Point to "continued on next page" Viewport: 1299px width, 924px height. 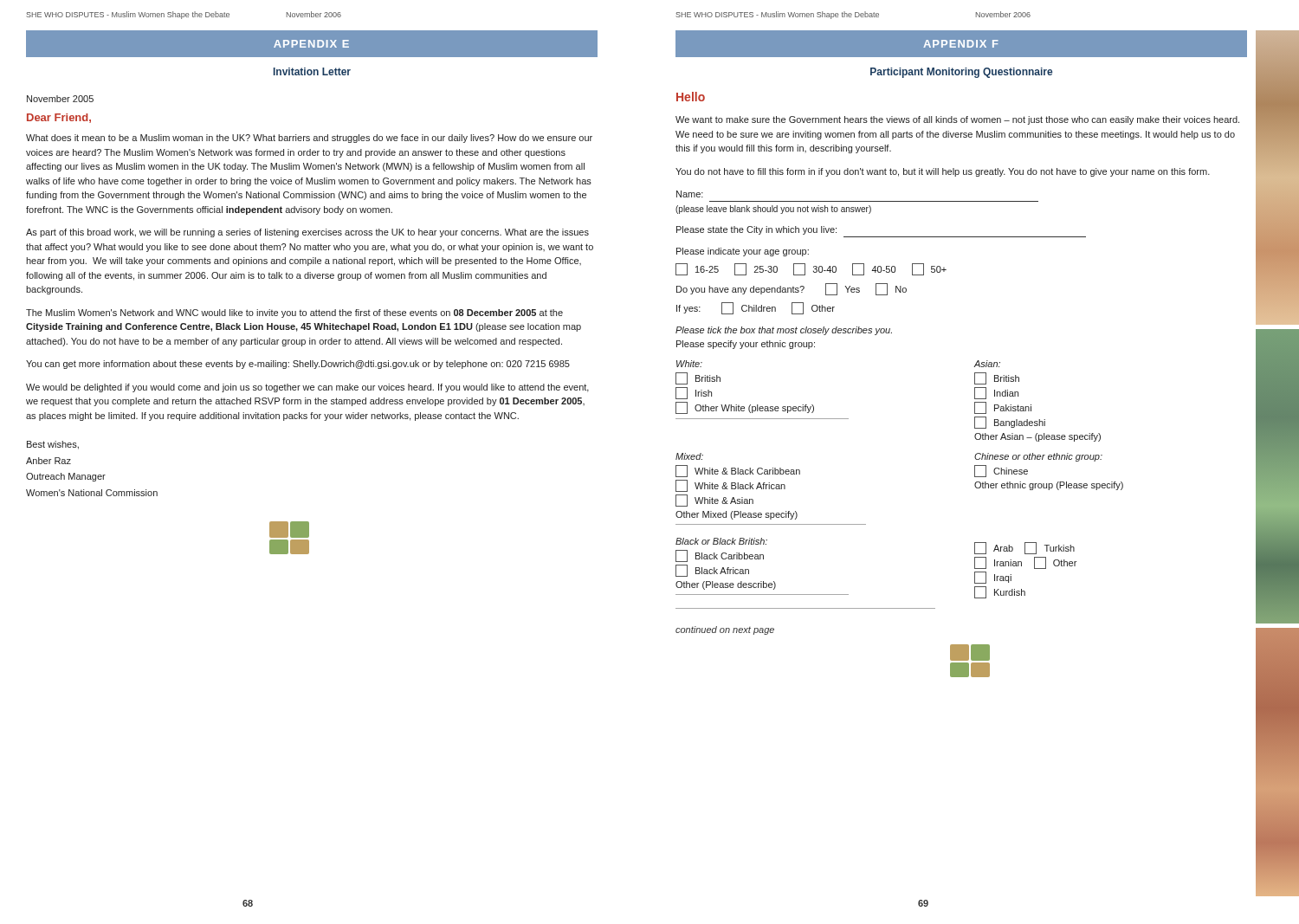725,629
